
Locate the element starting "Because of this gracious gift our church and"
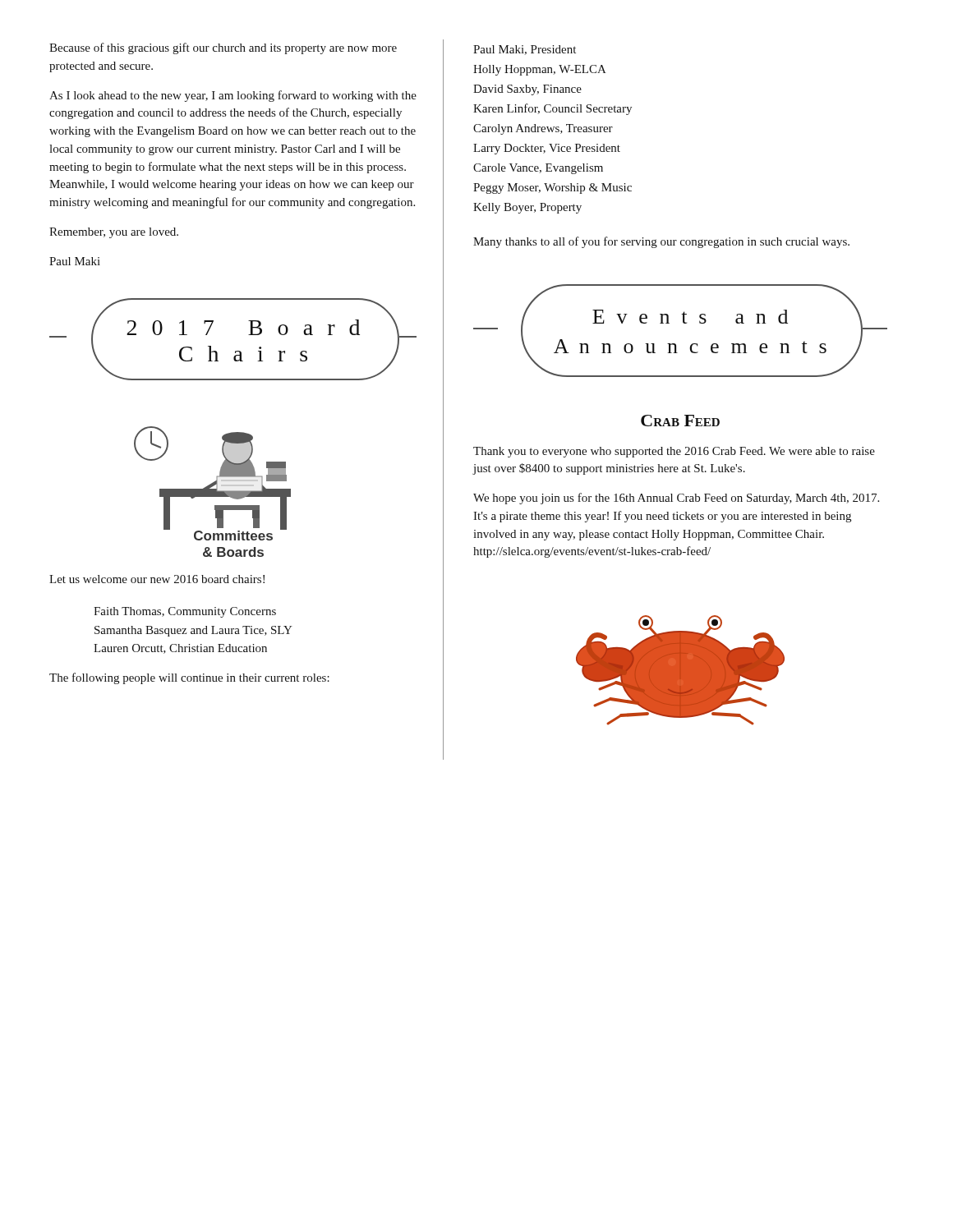click(233, 155)
